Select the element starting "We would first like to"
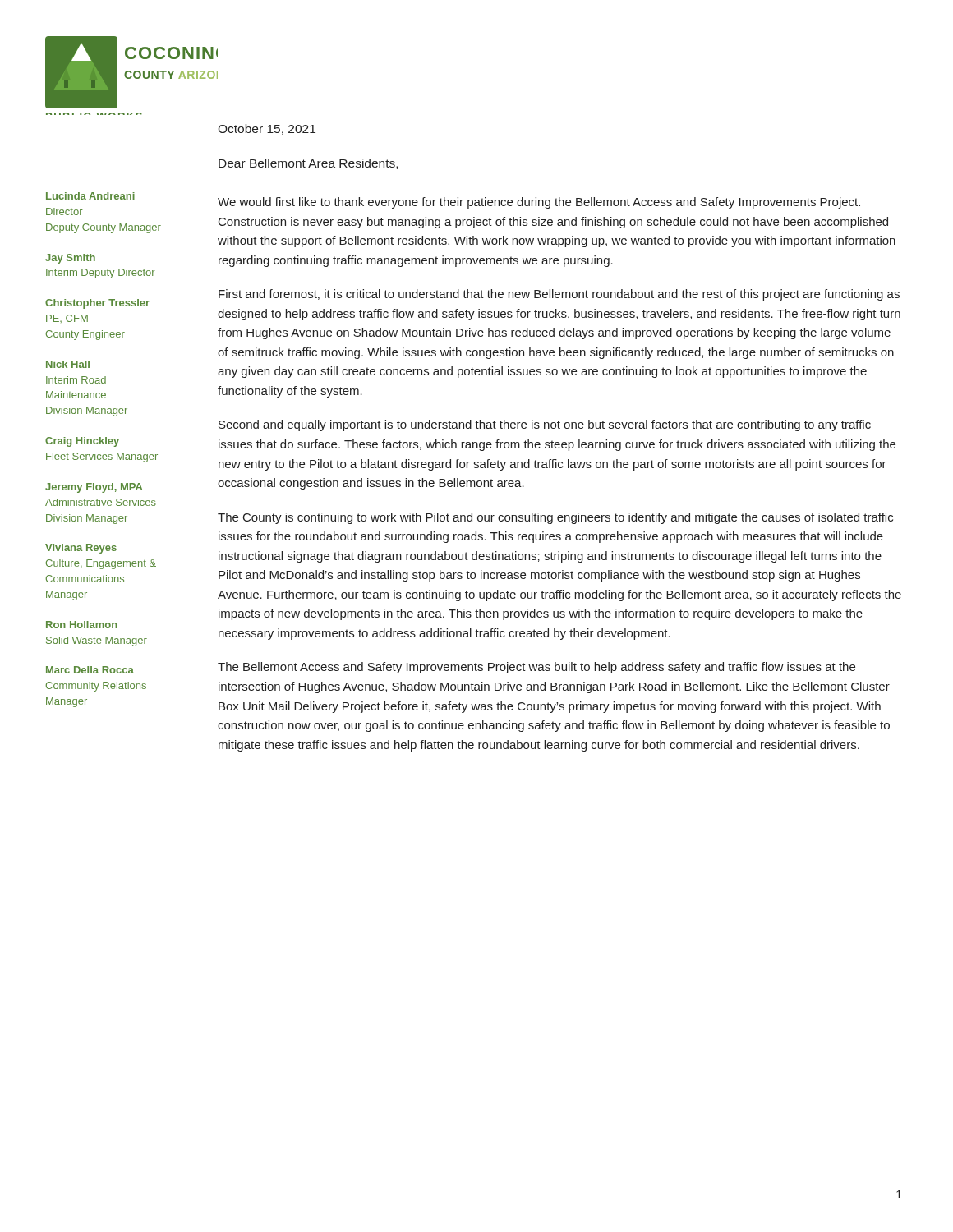Image resolution: width=953 pixels, height=1232 pixels. click(557, 231)
